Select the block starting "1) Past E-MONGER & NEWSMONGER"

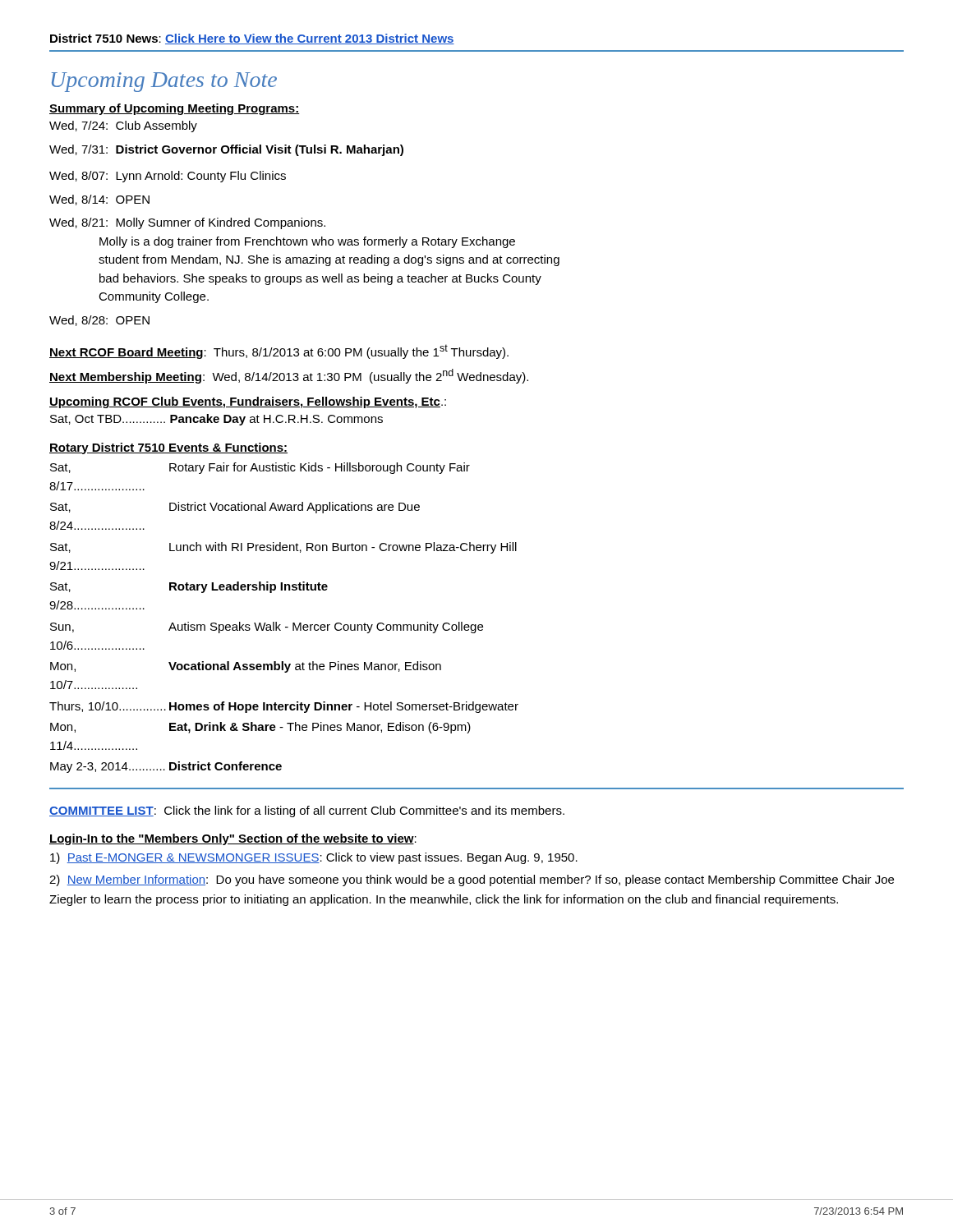point(314,857)
